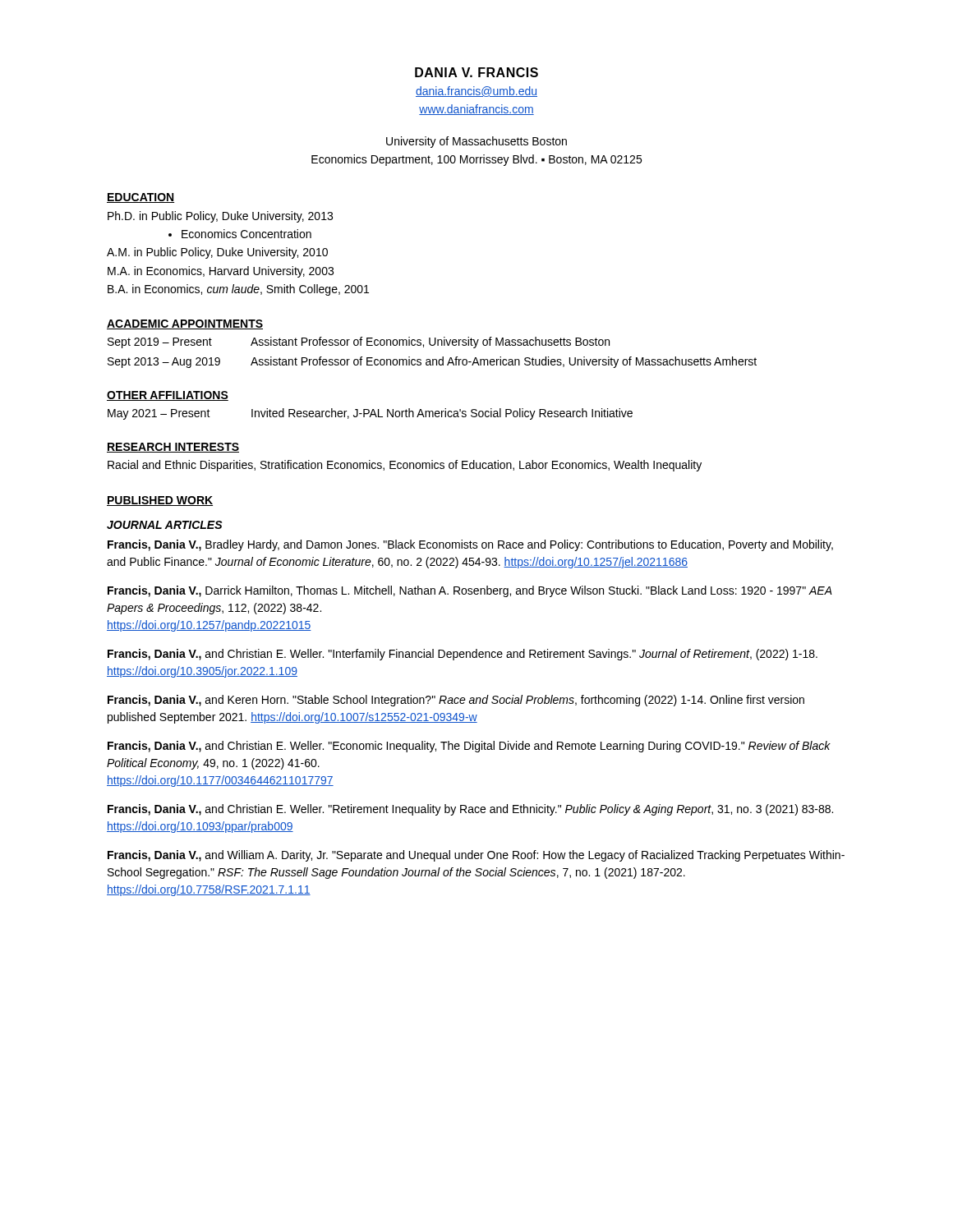Locate the passage starting "May 2021 – Present Invited Researcher,"

[476, 413]
